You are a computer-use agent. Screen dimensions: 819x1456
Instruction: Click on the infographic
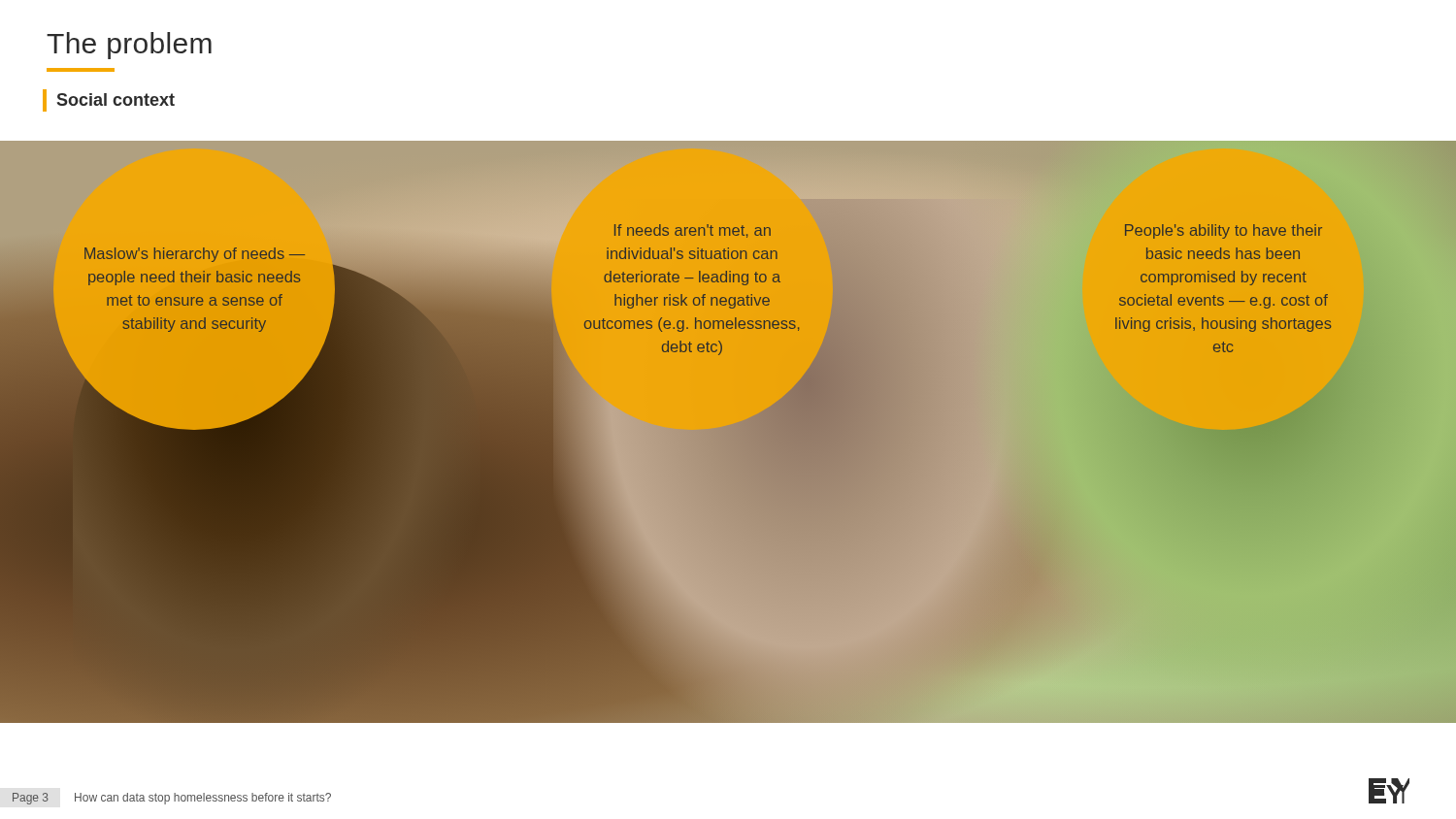point(728,432)
